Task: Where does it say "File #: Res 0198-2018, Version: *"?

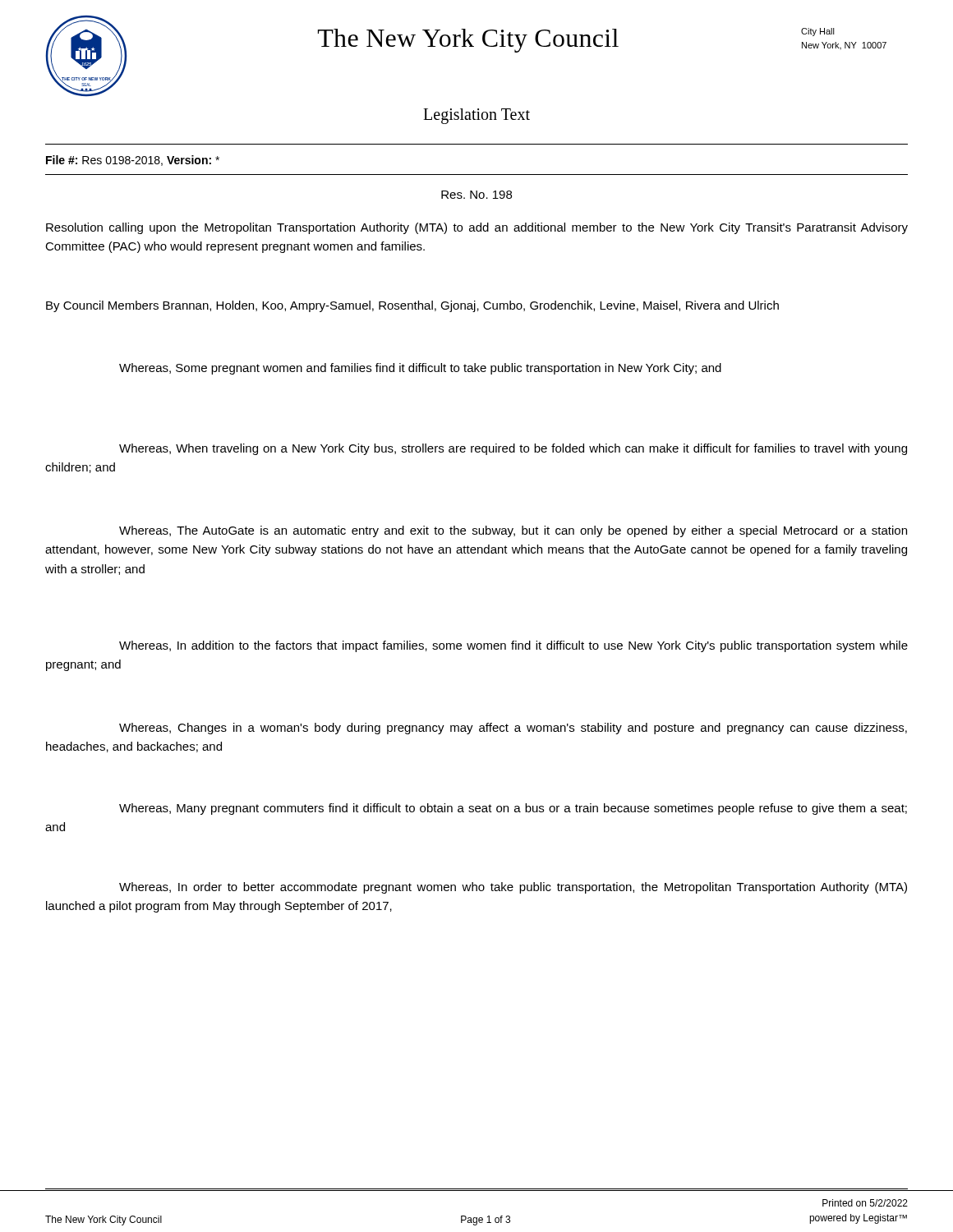Action: click(x=132, y=160)
